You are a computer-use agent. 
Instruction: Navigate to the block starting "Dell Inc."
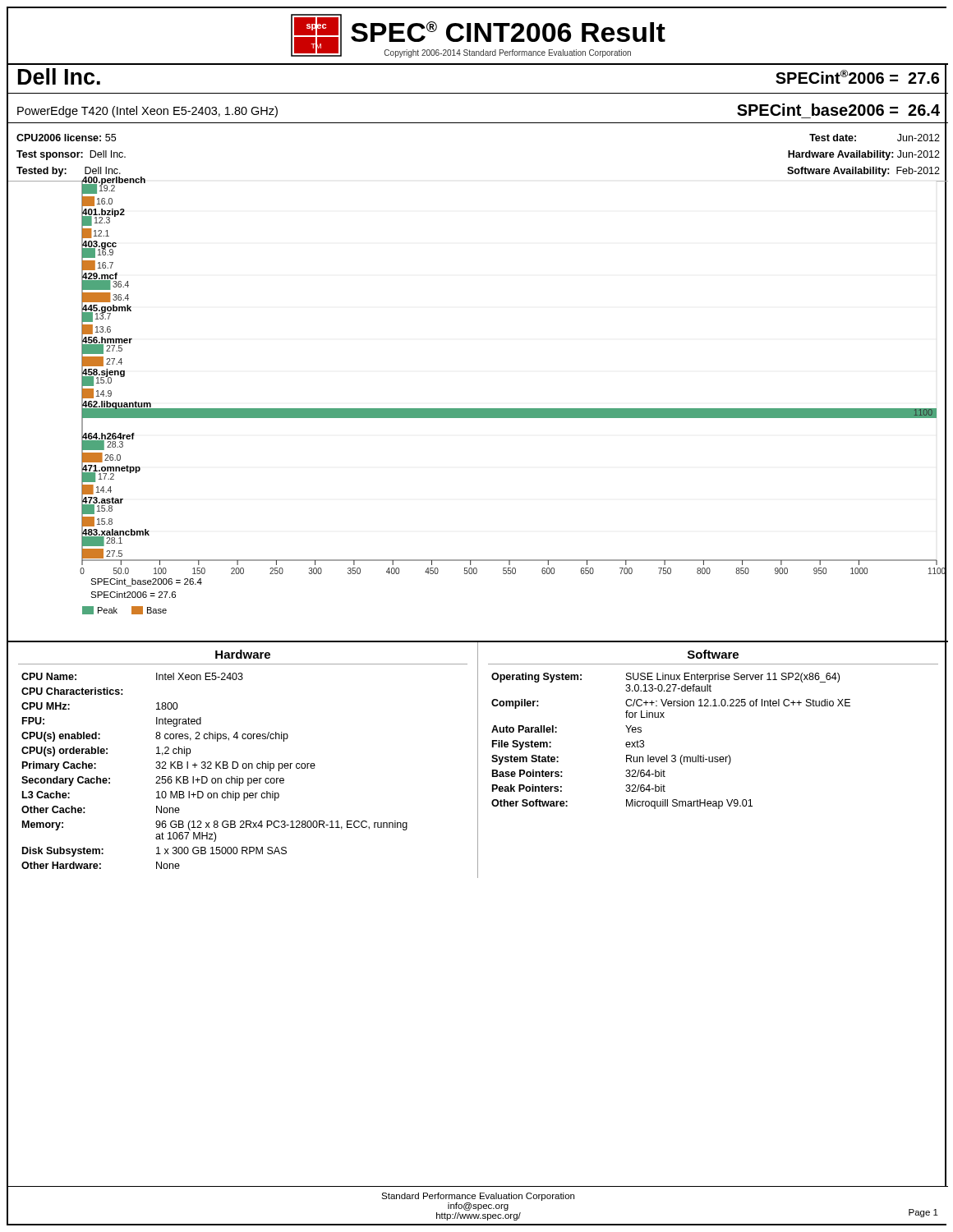point(59,77)
